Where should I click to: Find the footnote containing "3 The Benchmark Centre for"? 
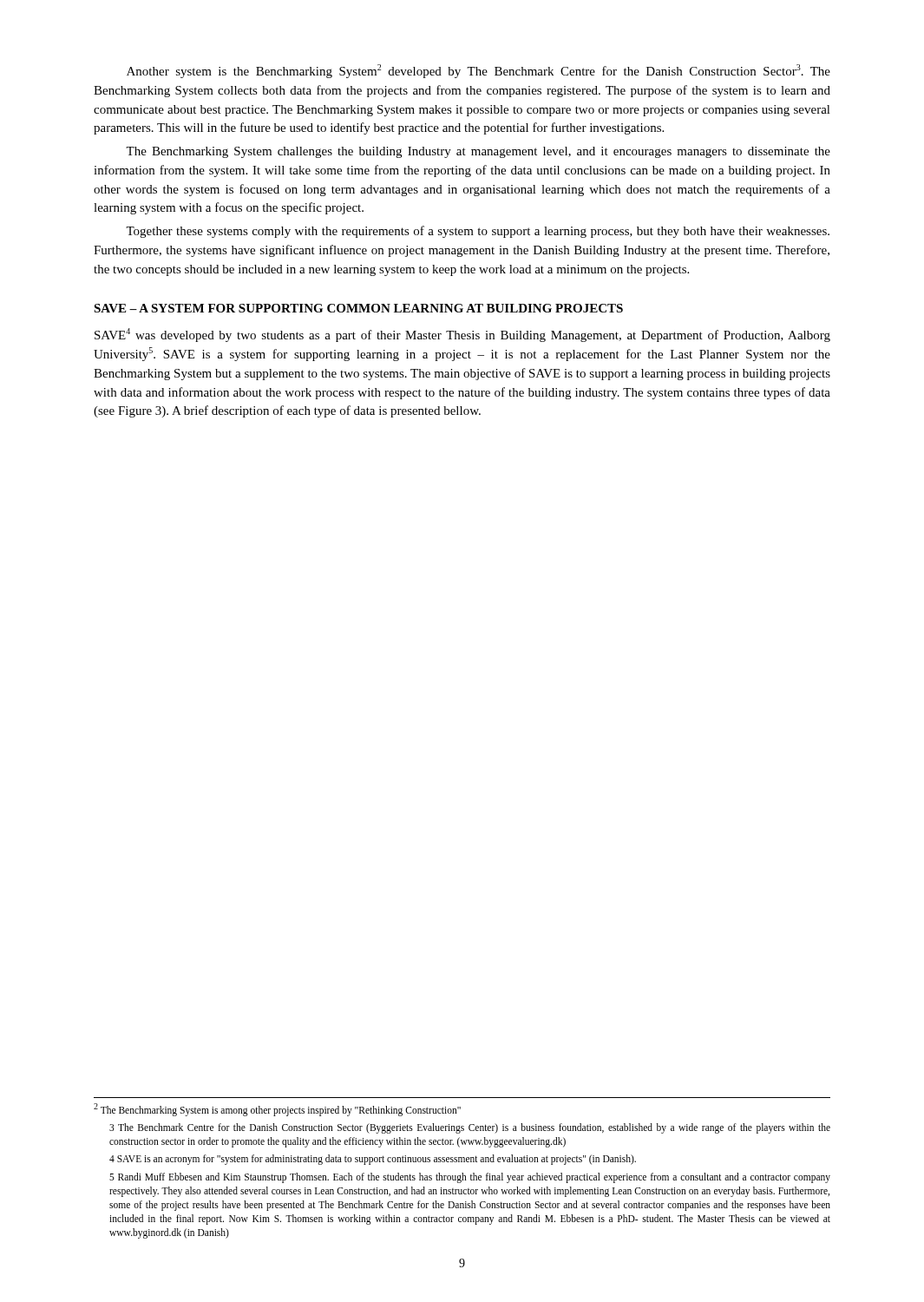(x=470, y=1135)
